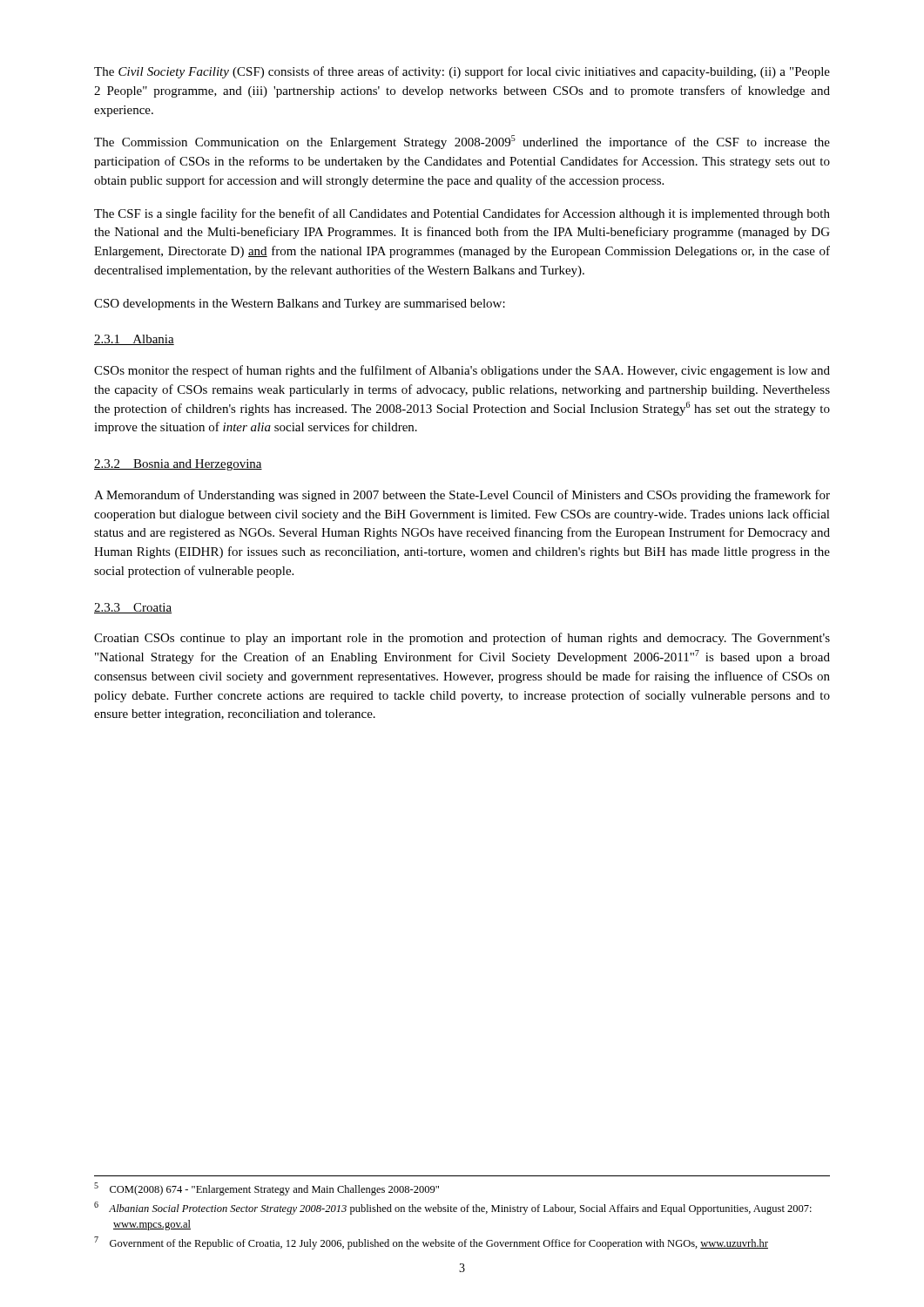Click on the footnote containing "6 Albanian Social Protection Sector Strategy 2008-2013"

tap(462, 1216)
